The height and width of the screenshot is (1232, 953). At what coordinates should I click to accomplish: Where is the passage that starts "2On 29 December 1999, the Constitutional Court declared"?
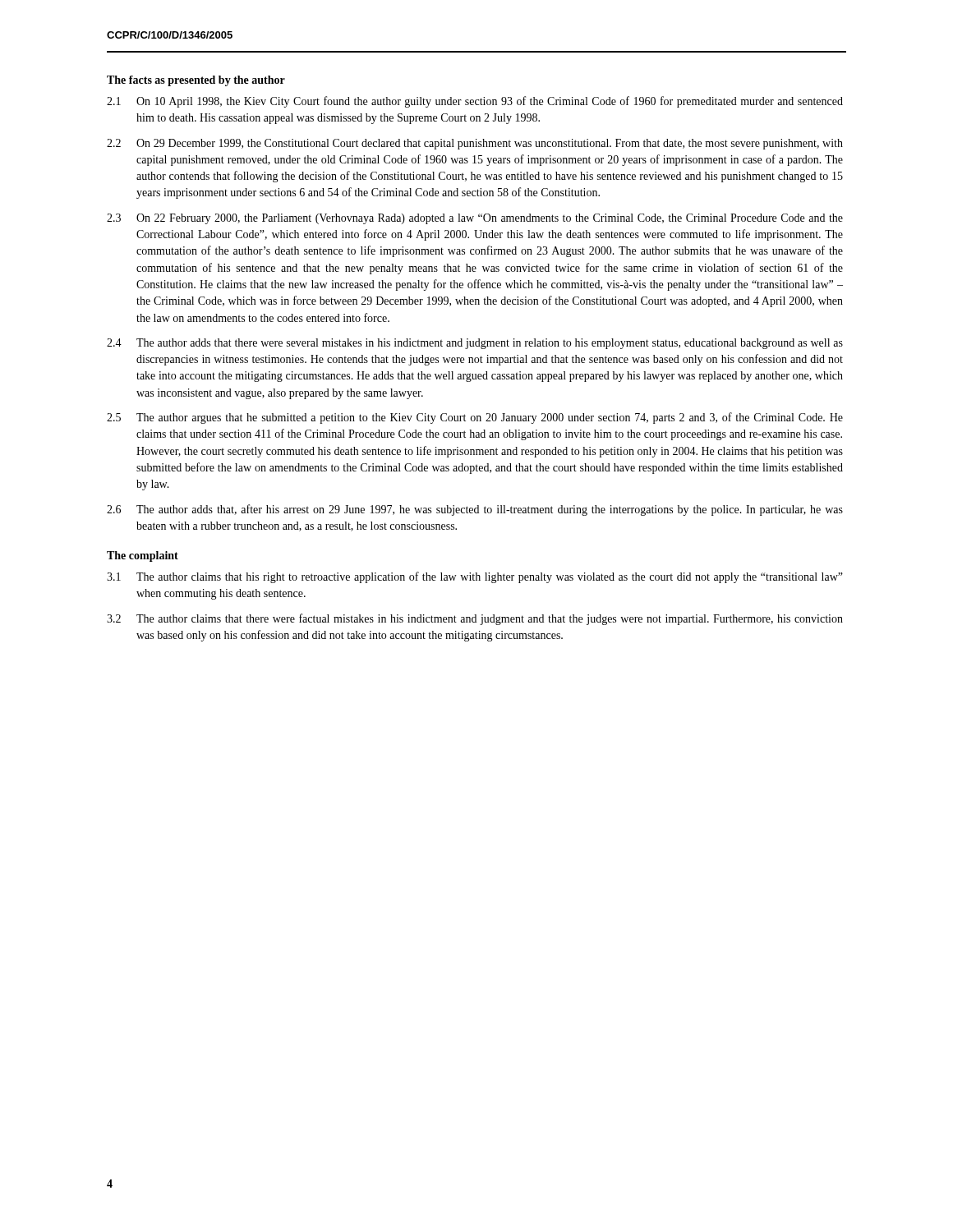[475, 169]
